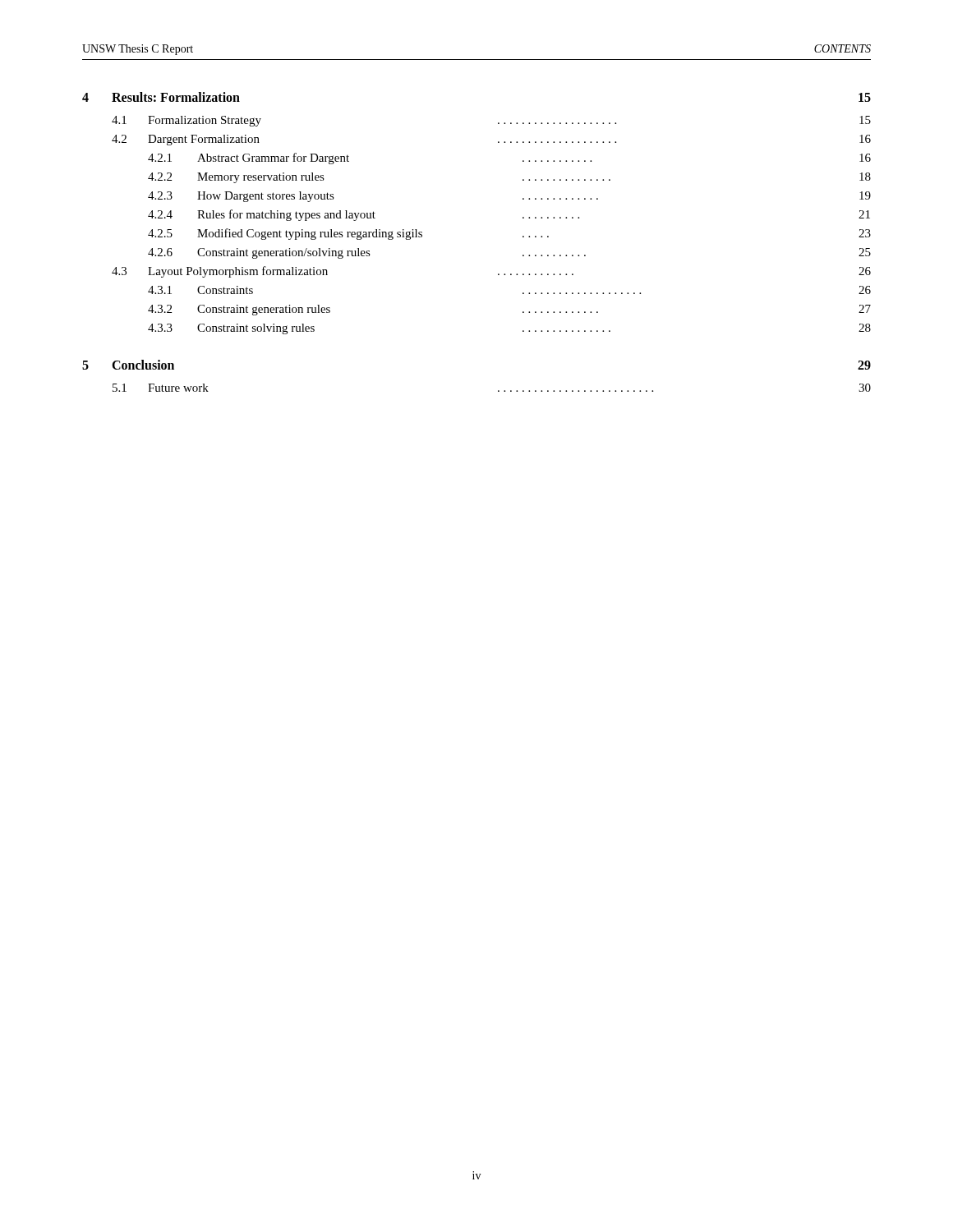
Task: Locate the element starting "4.2.1 Abstract Grammar for Dargent"
Action: click(161, 158)
